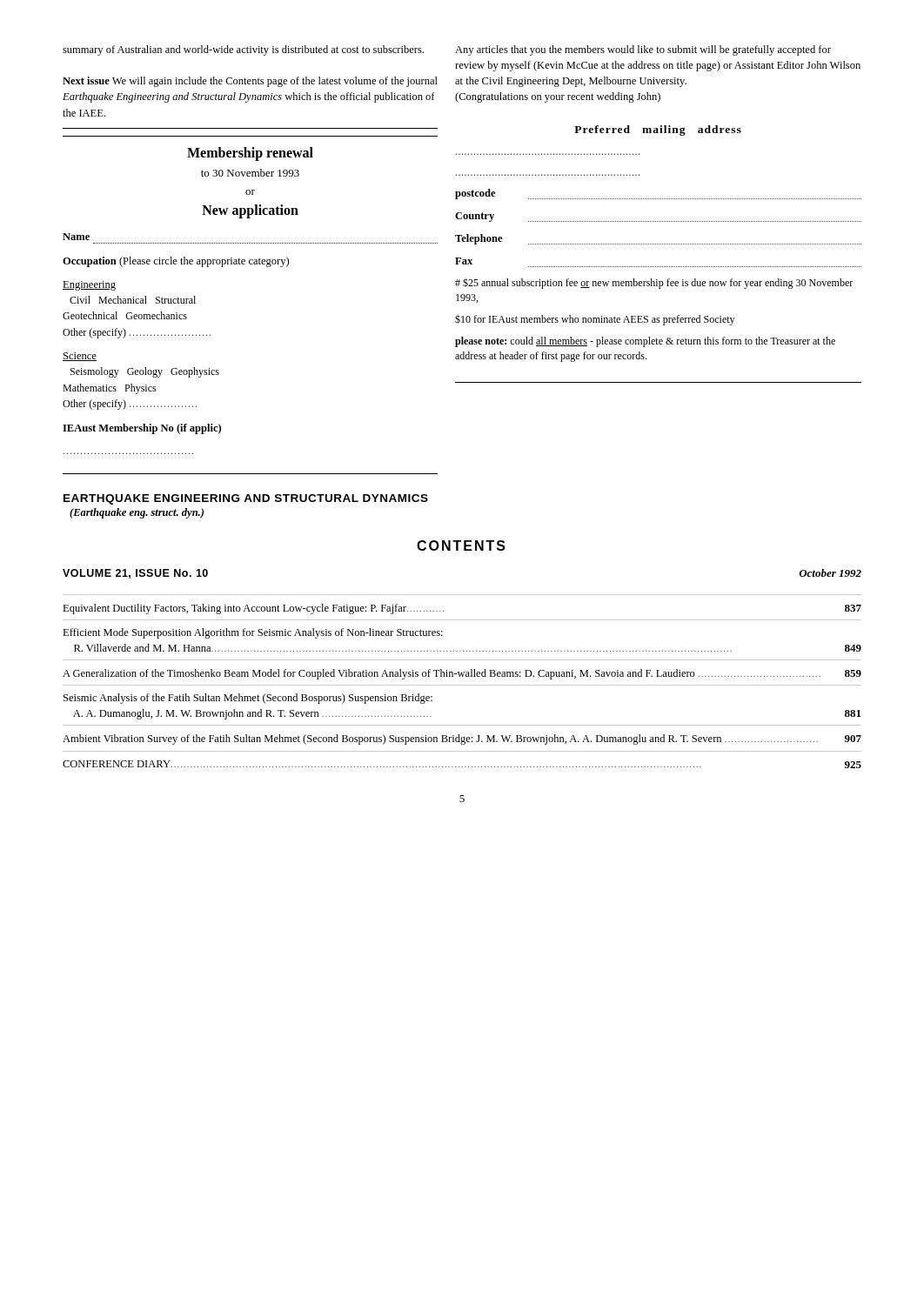Select the text that says "VOLUME 21, ISSUE No. 10"
This screenshot has width=924, height=1305.
(136, 573)
